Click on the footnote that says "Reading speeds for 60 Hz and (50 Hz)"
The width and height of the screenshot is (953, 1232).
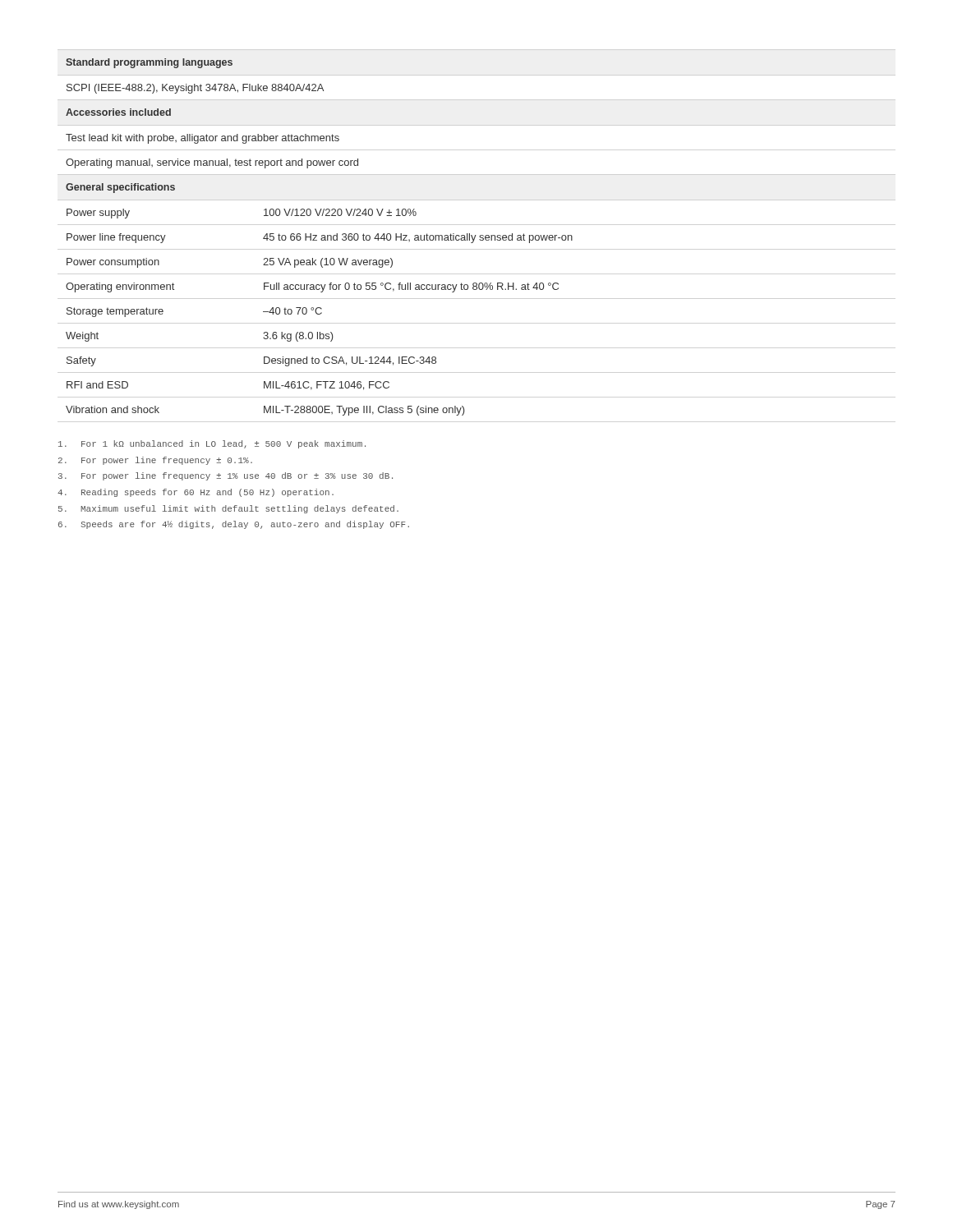pos(196,493)
